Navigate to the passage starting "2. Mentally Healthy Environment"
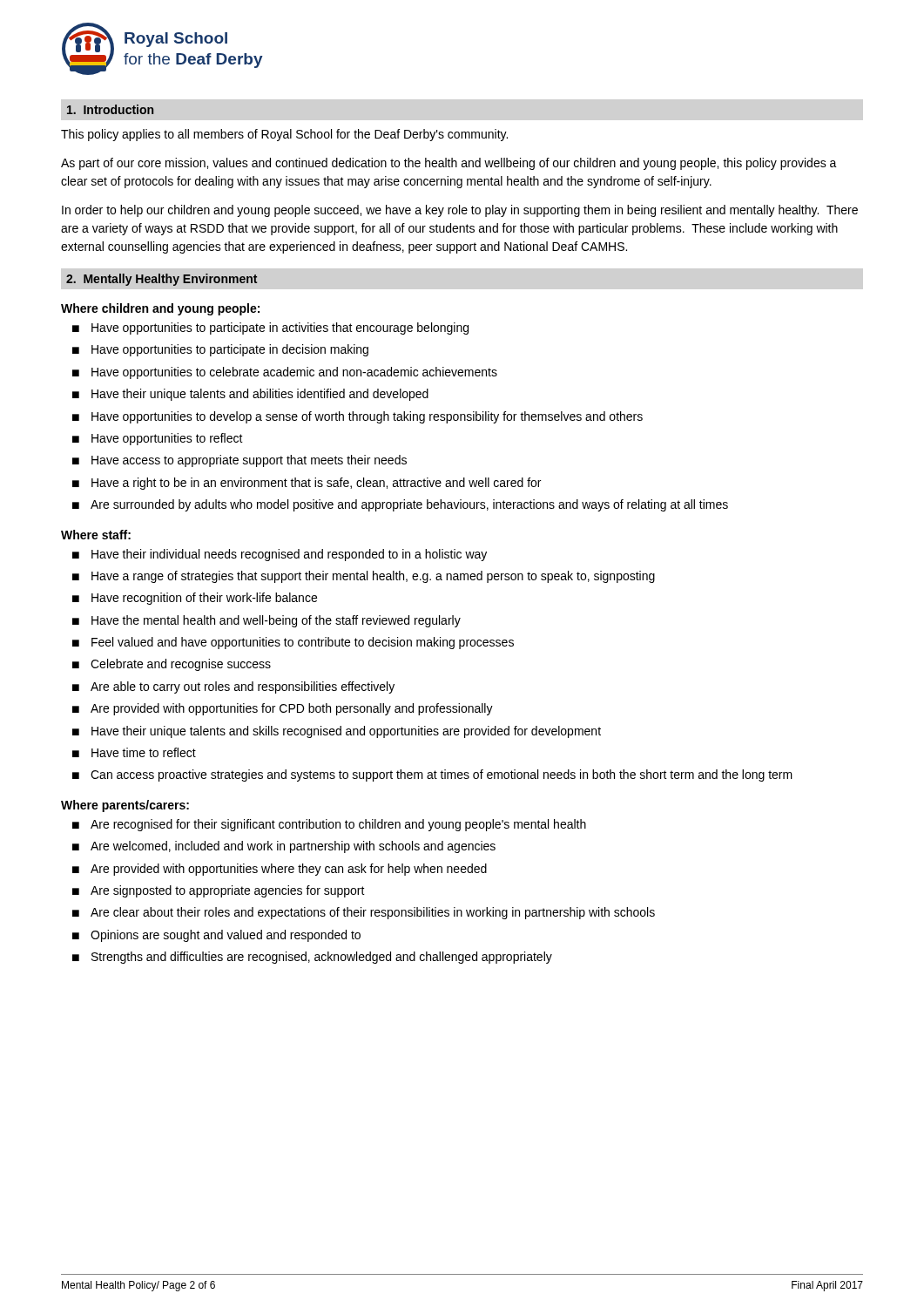This screenshot has width=924, height=1307. tap(162, 279)
